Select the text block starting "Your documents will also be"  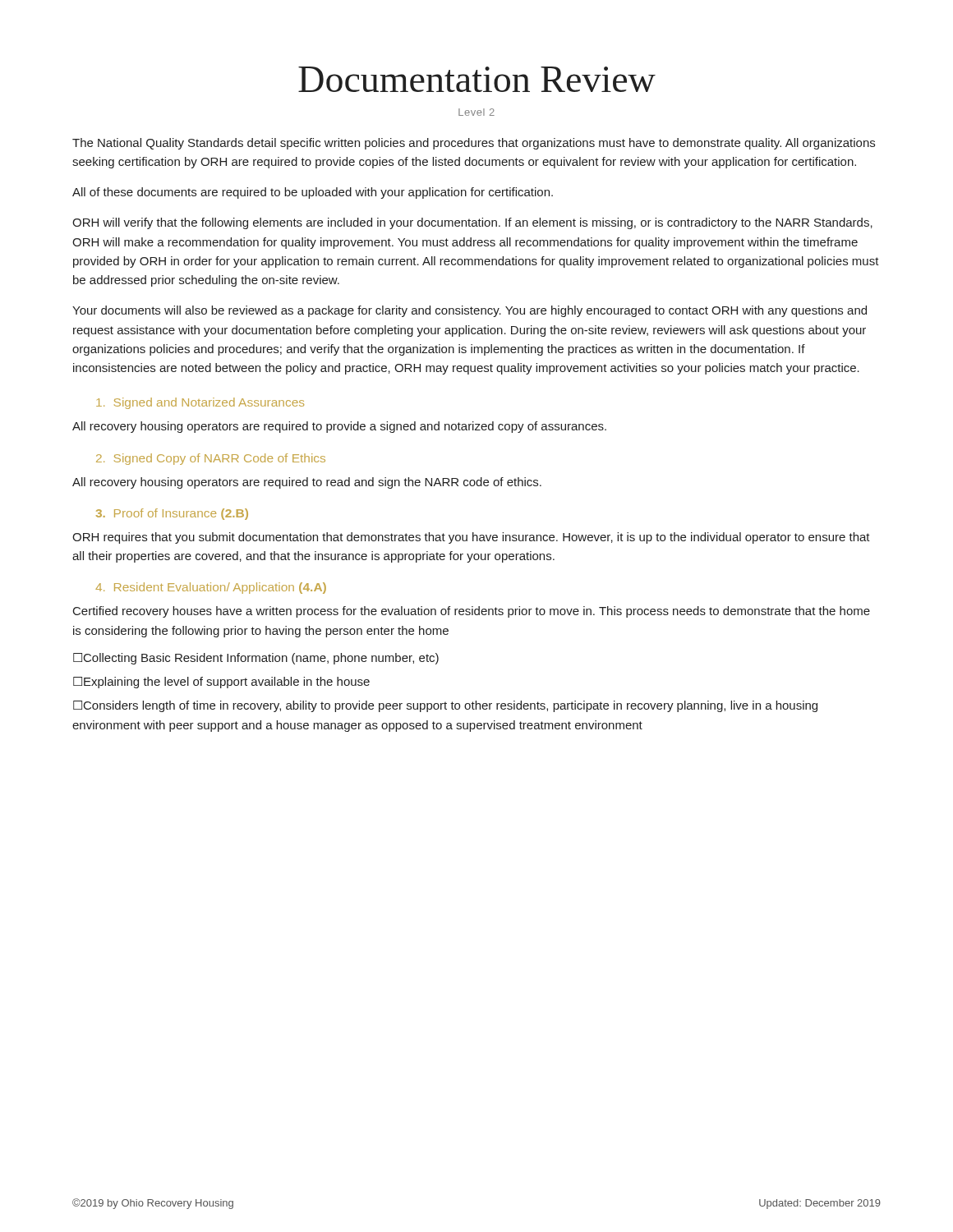[x=470, y=339]
